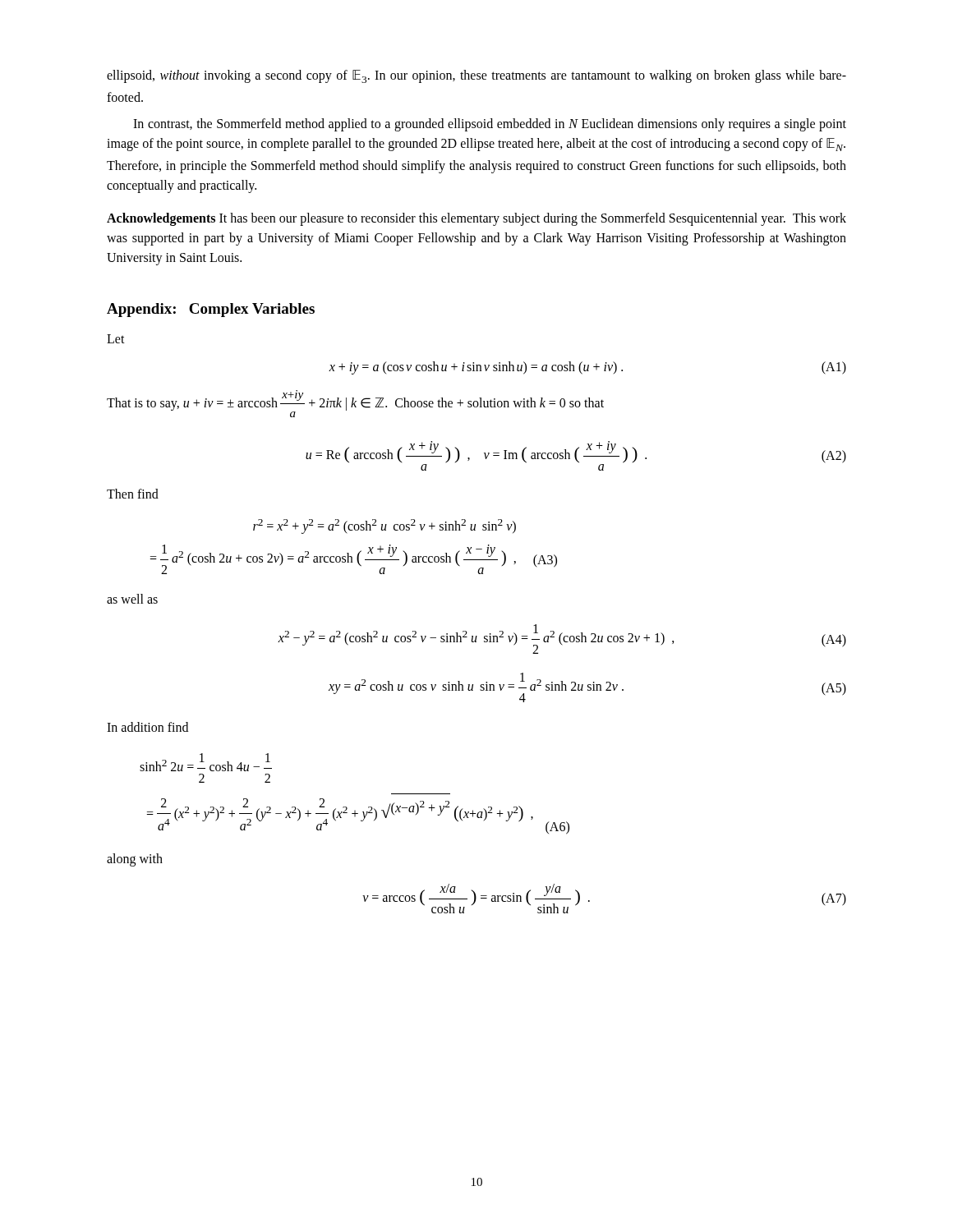The height and width of the screenshot is (1232, 953).
Task: Locate the text starting "Appendix: Complex Variables"
Action: click(211, 309)
